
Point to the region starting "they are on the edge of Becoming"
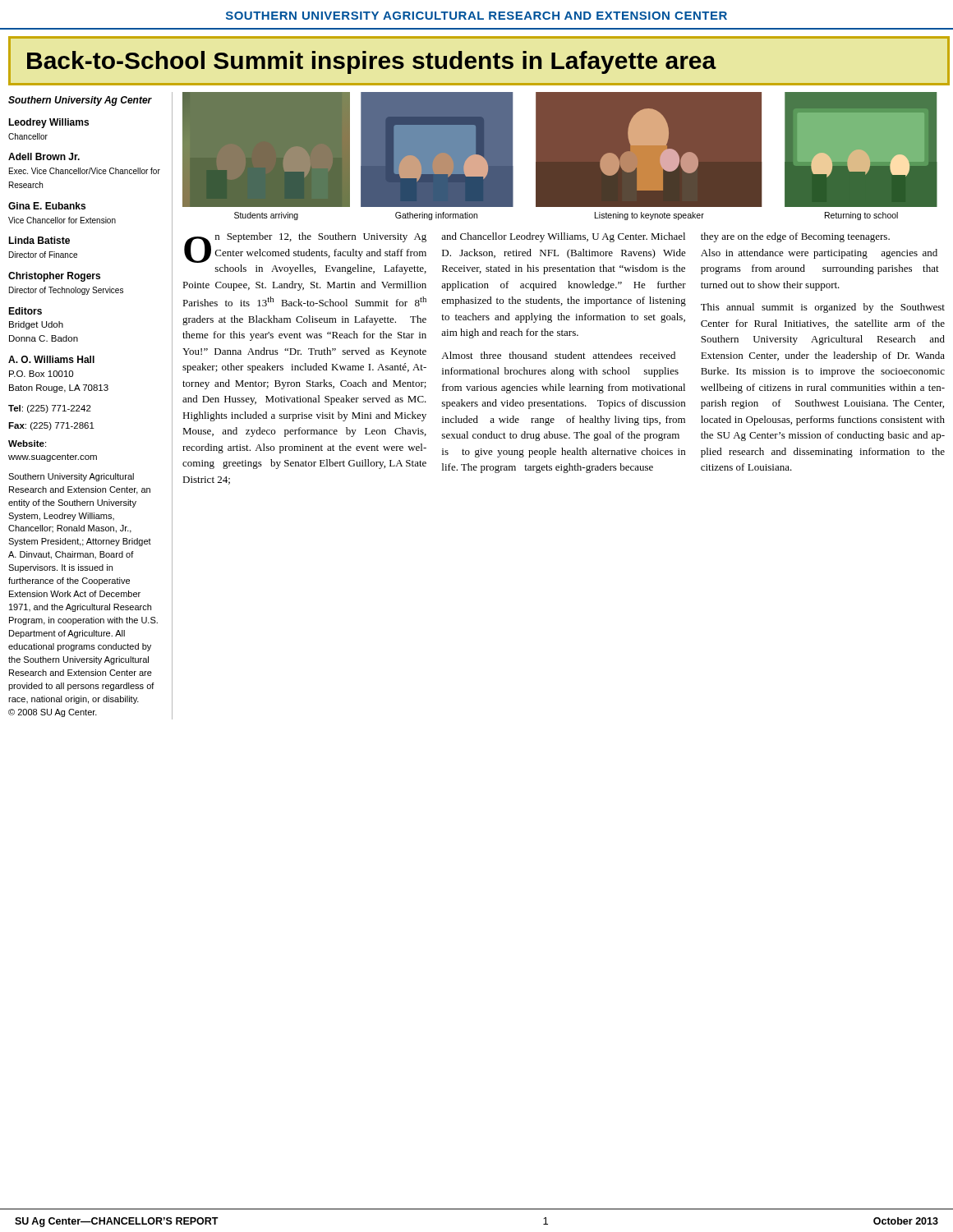[823, 352]
